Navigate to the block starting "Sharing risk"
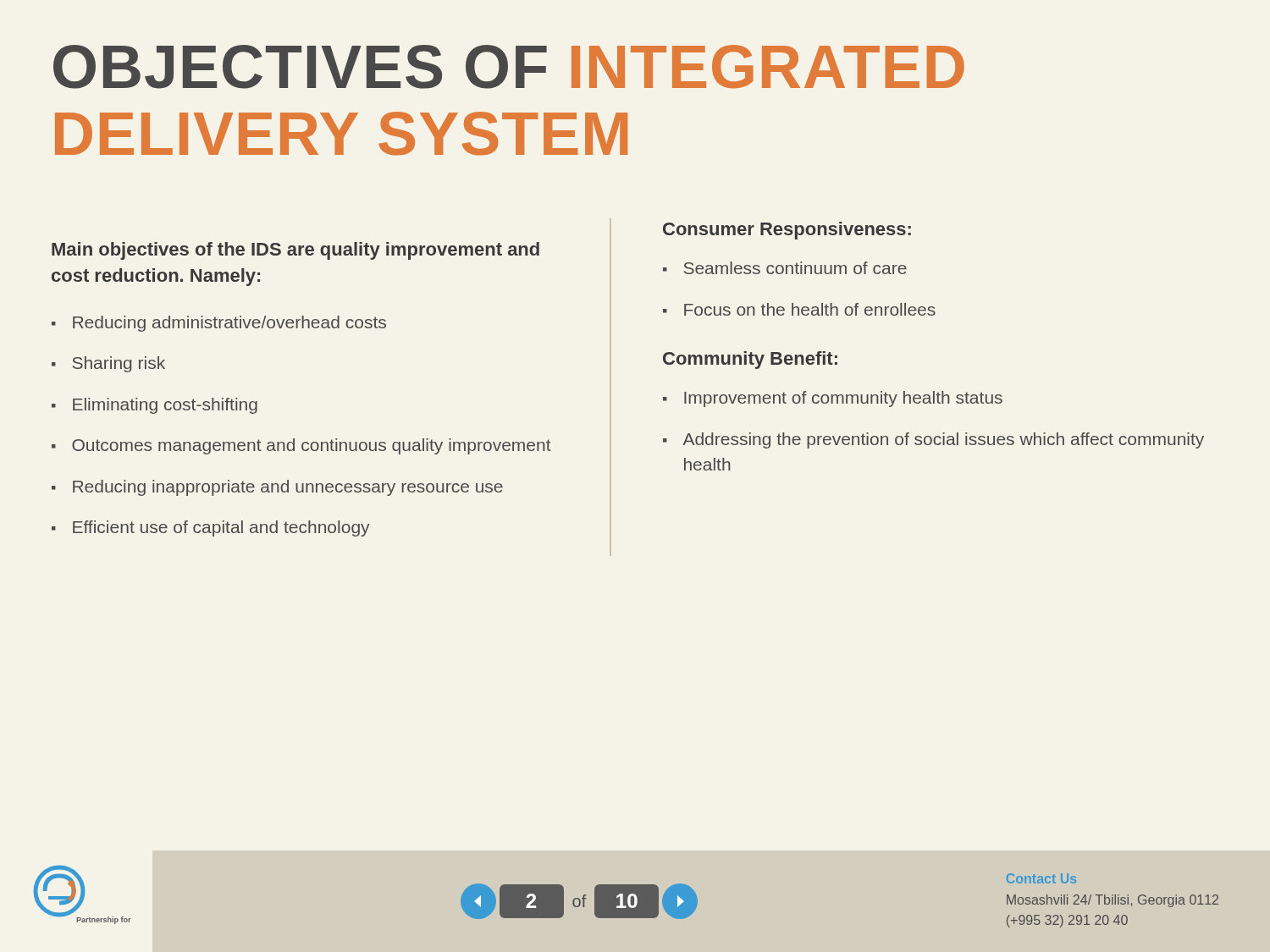 118,363
